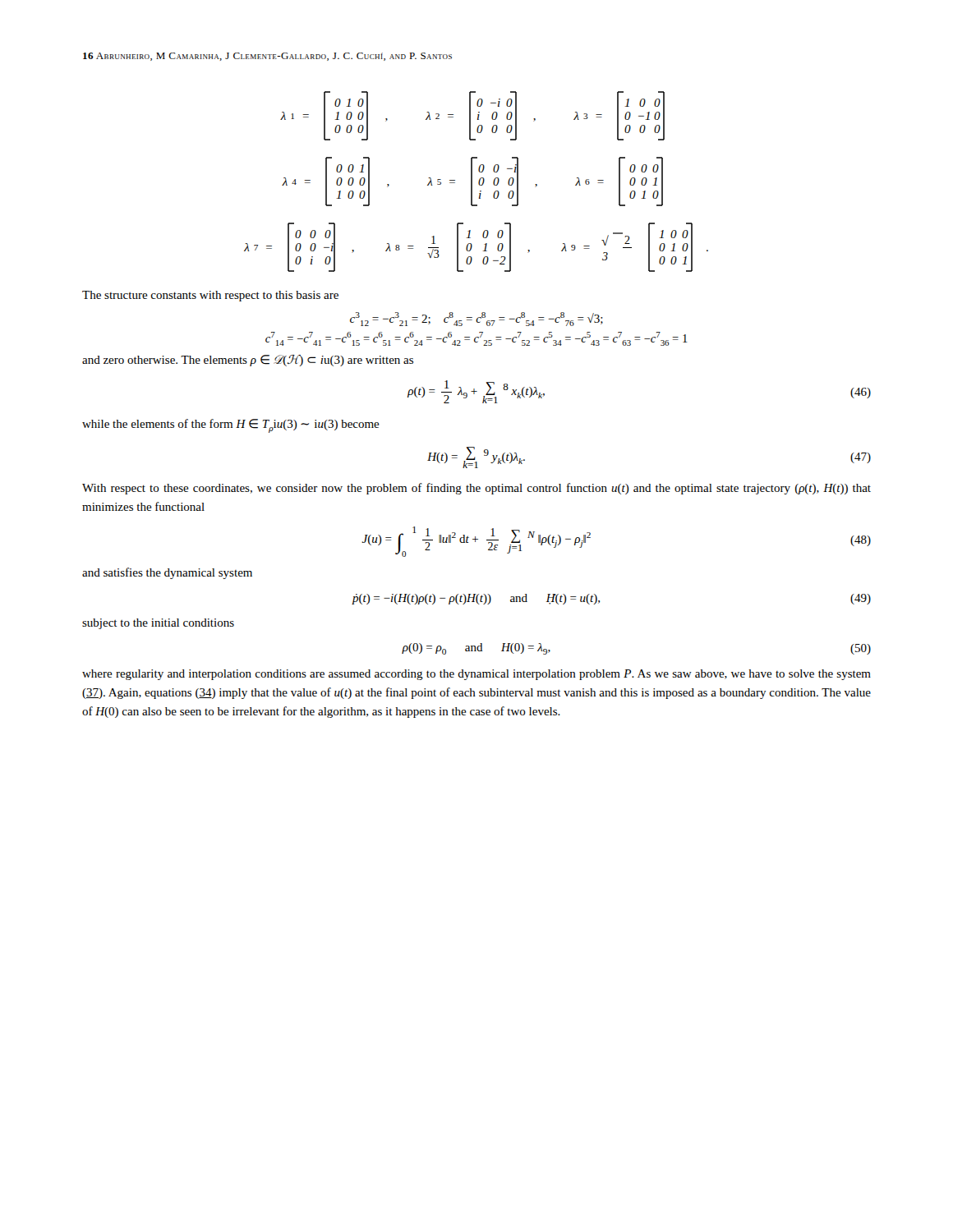Locate the block of text that opens with "With respect to"
Image resolution: width=953 pixels, height=1232 pixels.
pos(476,497)
